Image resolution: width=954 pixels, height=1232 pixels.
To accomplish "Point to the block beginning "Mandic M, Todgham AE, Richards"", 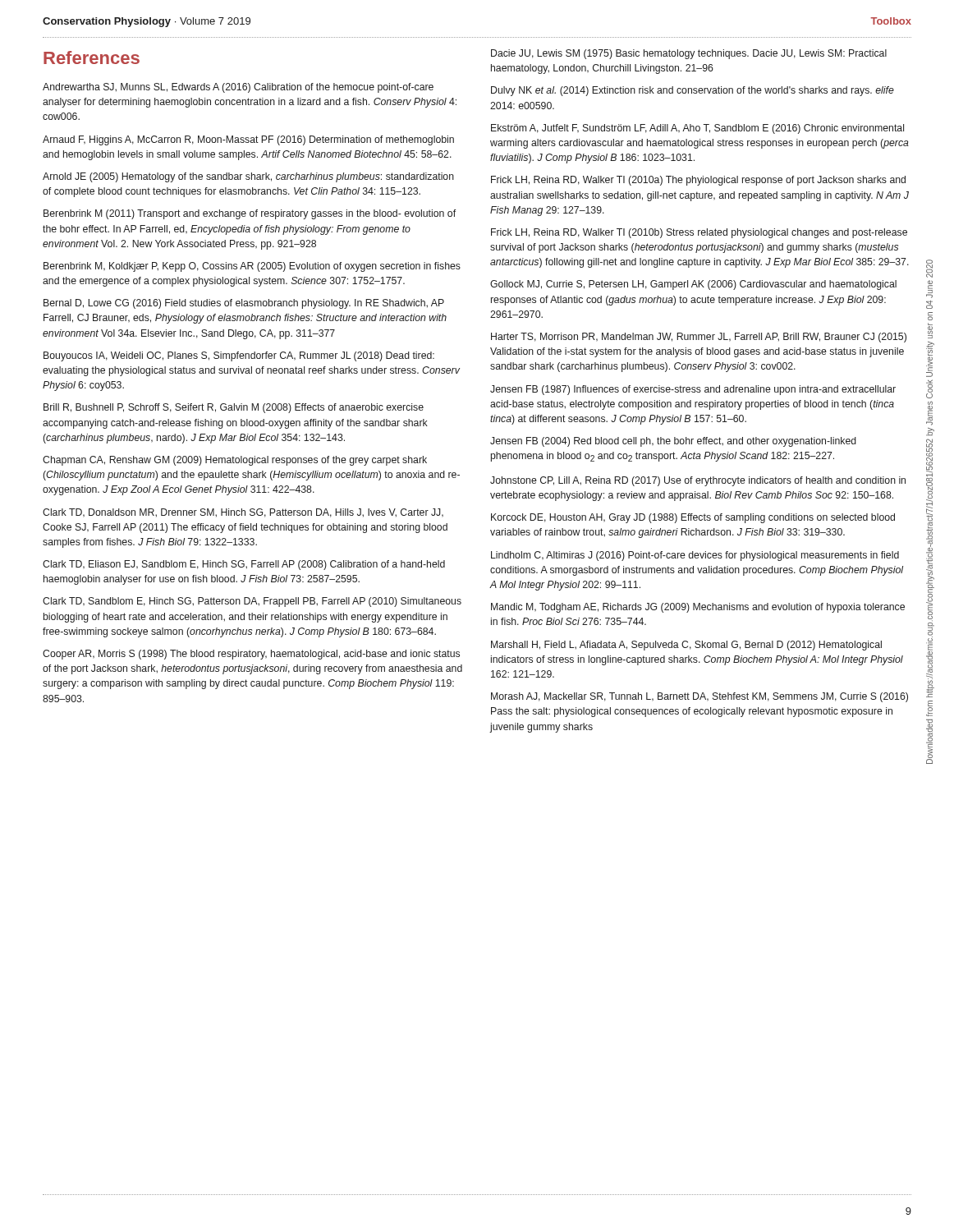I will 698,615.
